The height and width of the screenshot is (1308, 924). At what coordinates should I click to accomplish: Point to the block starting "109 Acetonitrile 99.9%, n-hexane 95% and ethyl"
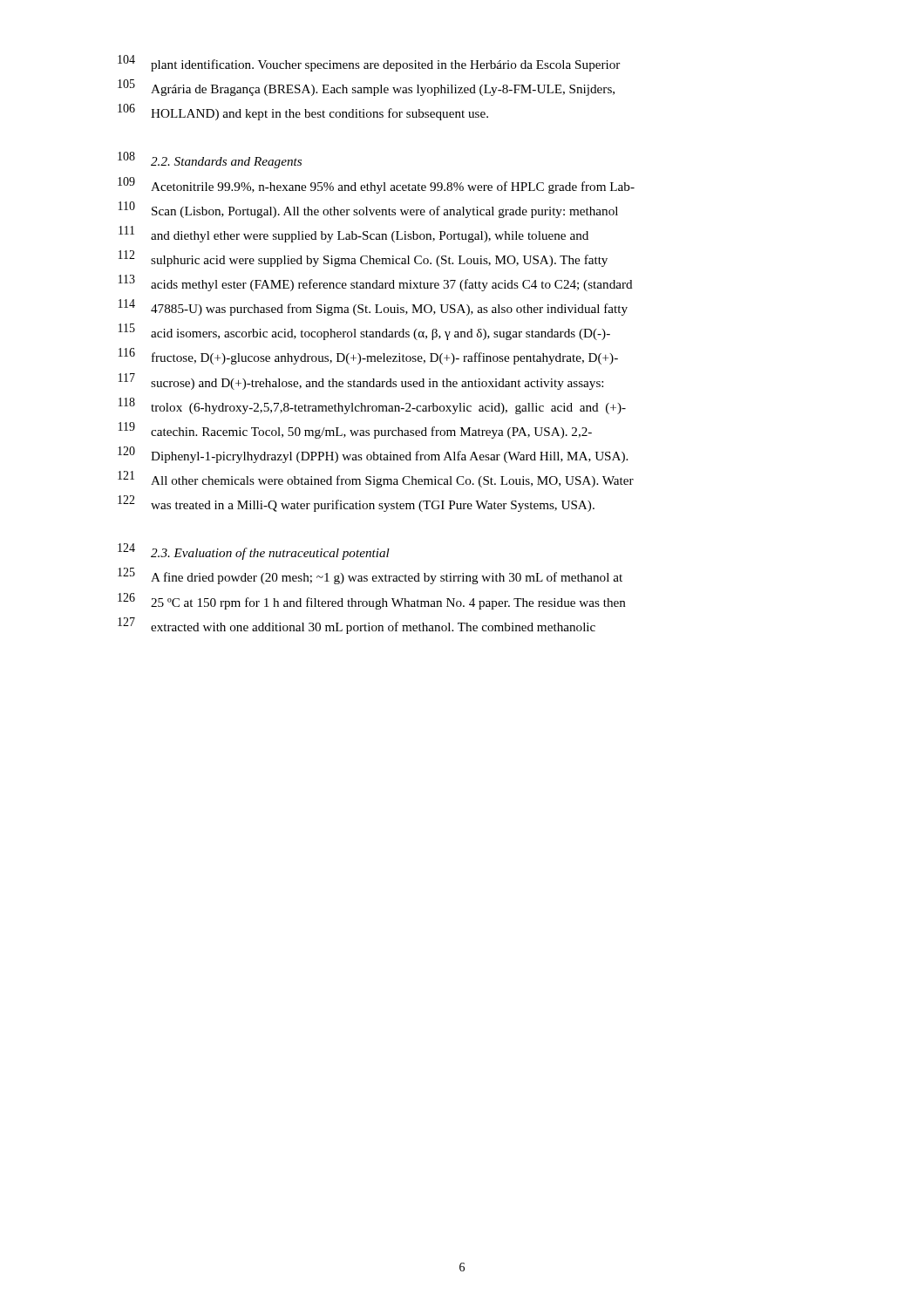[x=469, y=346]
